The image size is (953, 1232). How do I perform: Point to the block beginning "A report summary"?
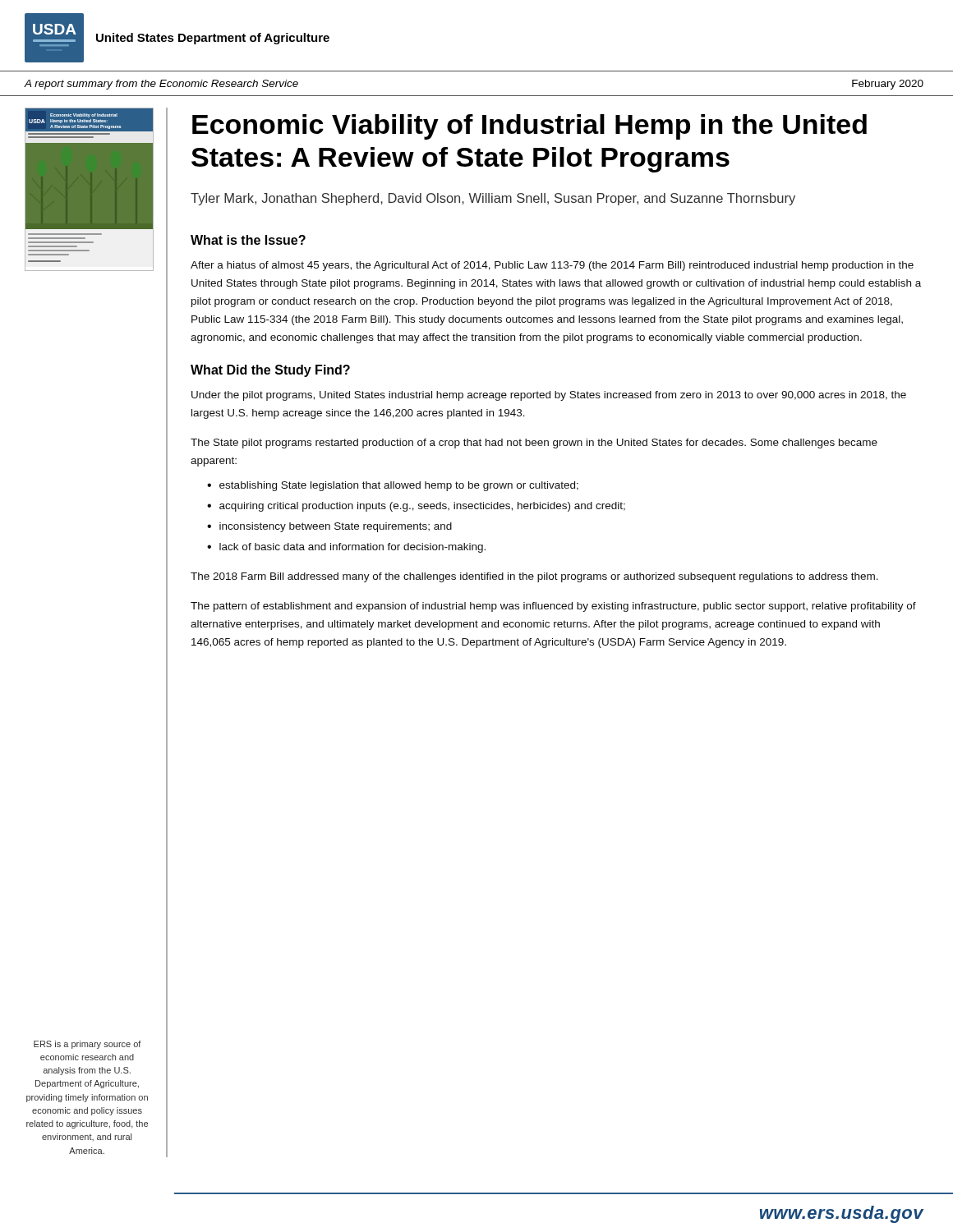pyautogui.click(x=153, y=84)
